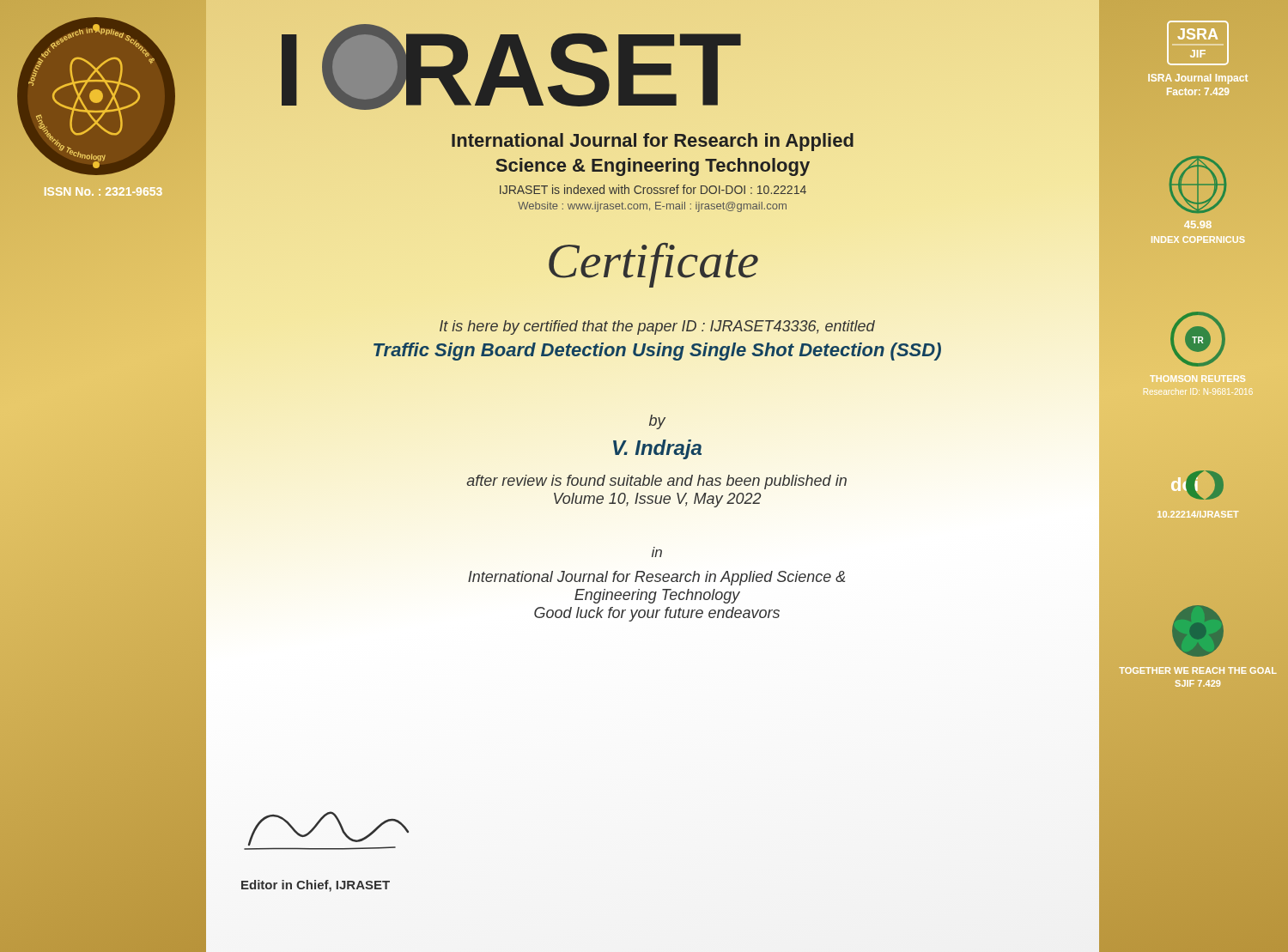Locate the region starting "It is here"
The height and width of the screenshot is (952, 1288).
(657, 339)
